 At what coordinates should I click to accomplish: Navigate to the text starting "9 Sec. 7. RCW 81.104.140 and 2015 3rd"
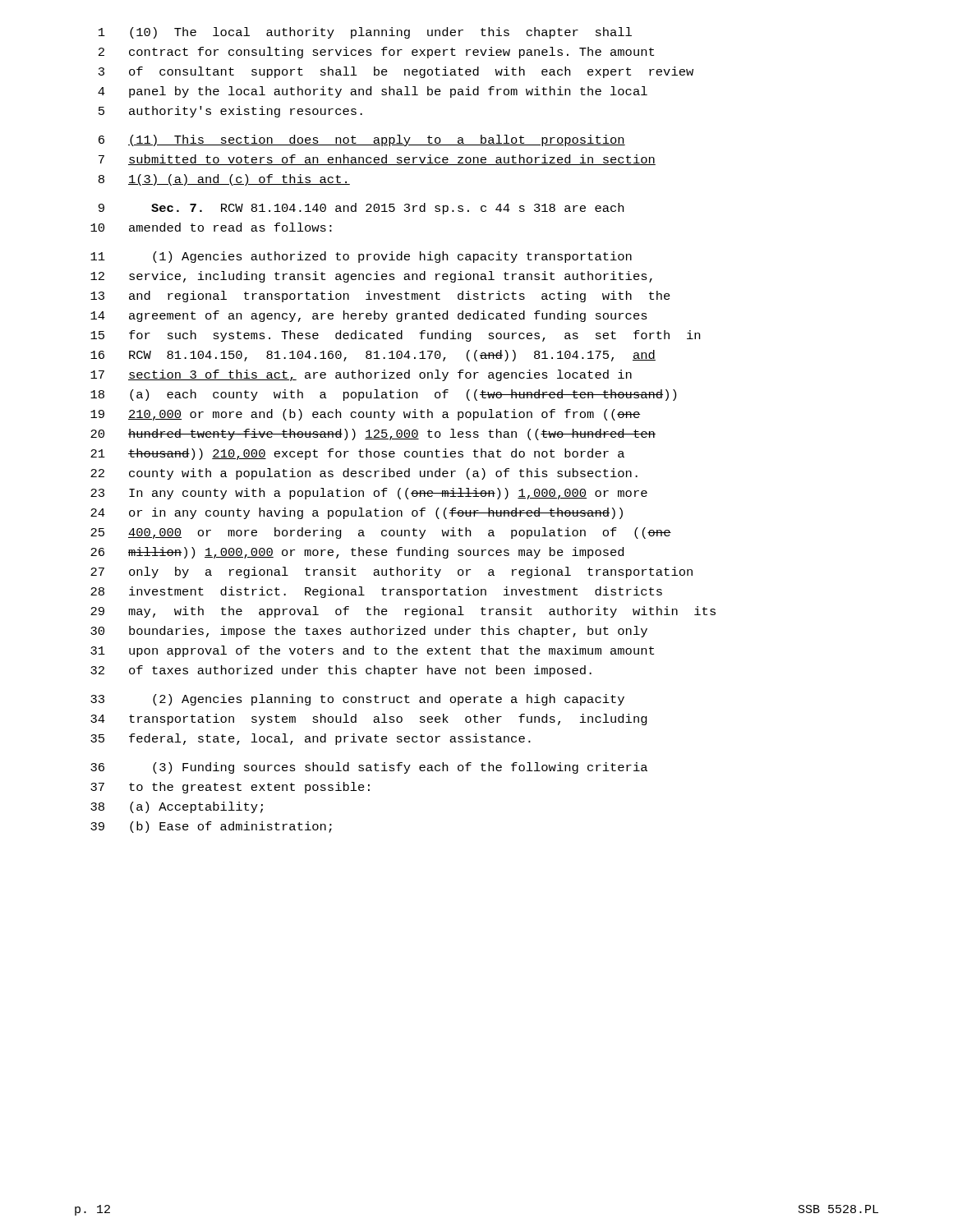(476, 218)
